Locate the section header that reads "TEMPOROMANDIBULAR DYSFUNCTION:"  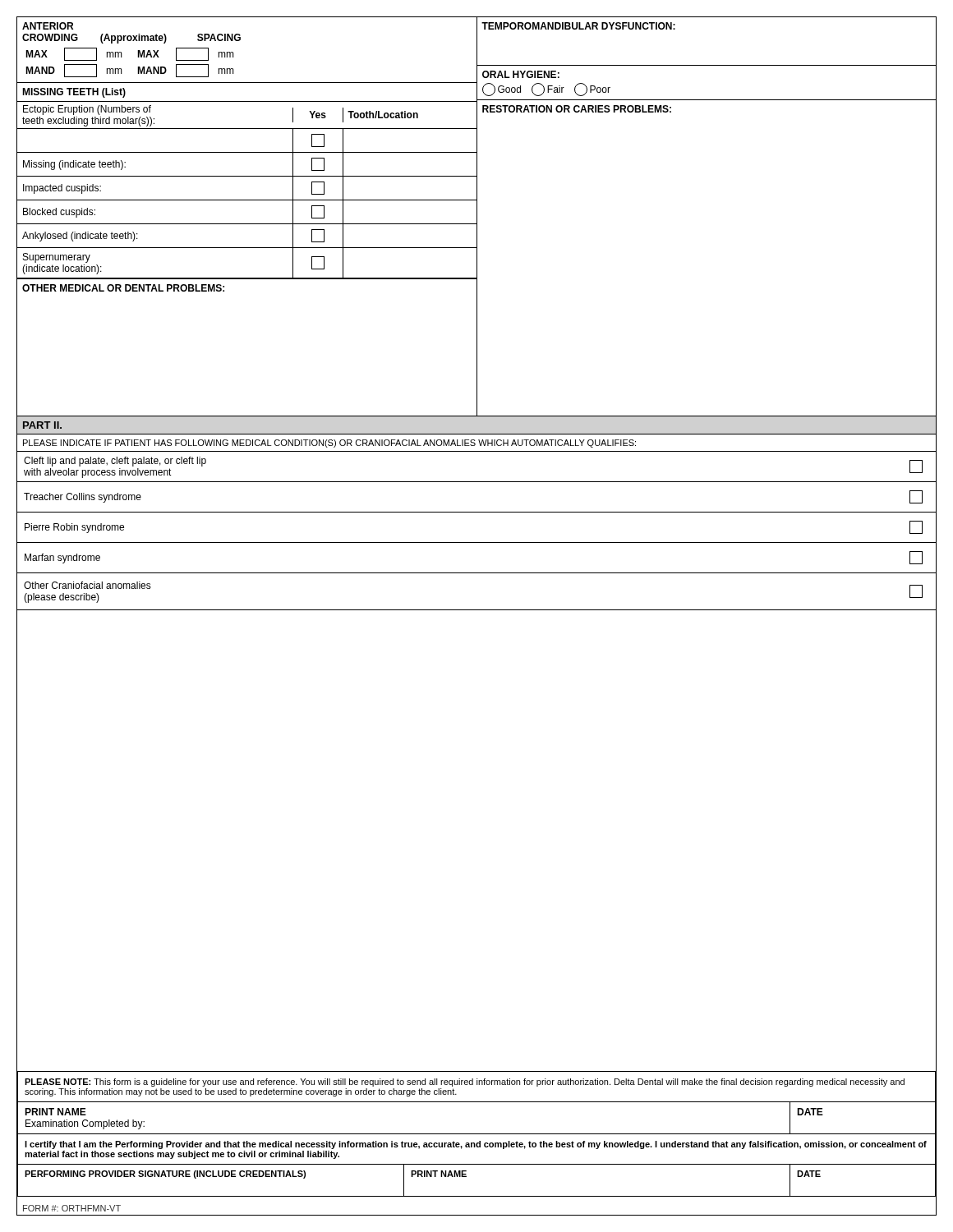coord(579,26)
